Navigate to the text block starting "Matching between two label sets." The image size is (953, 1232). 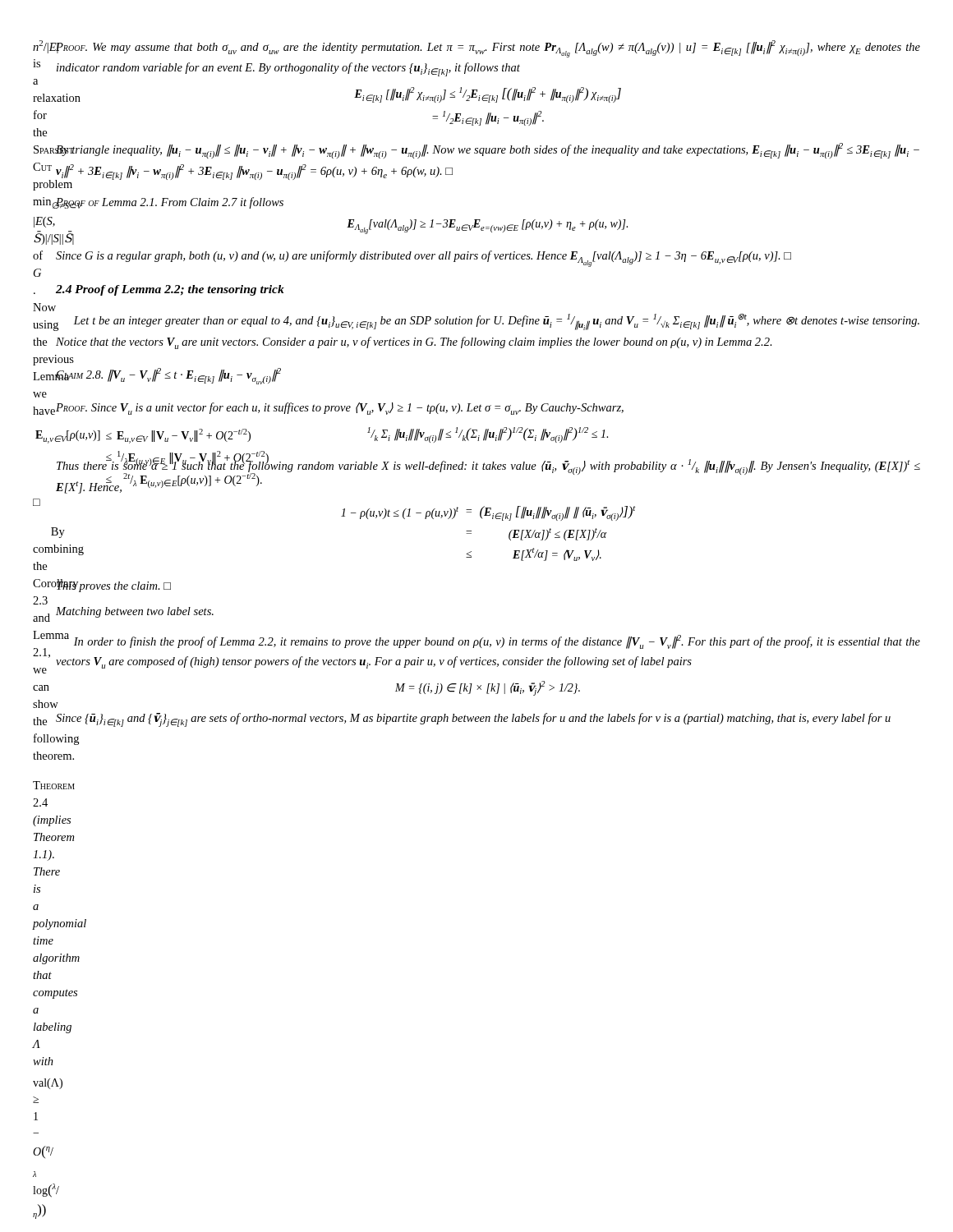(x=488, y=638)
